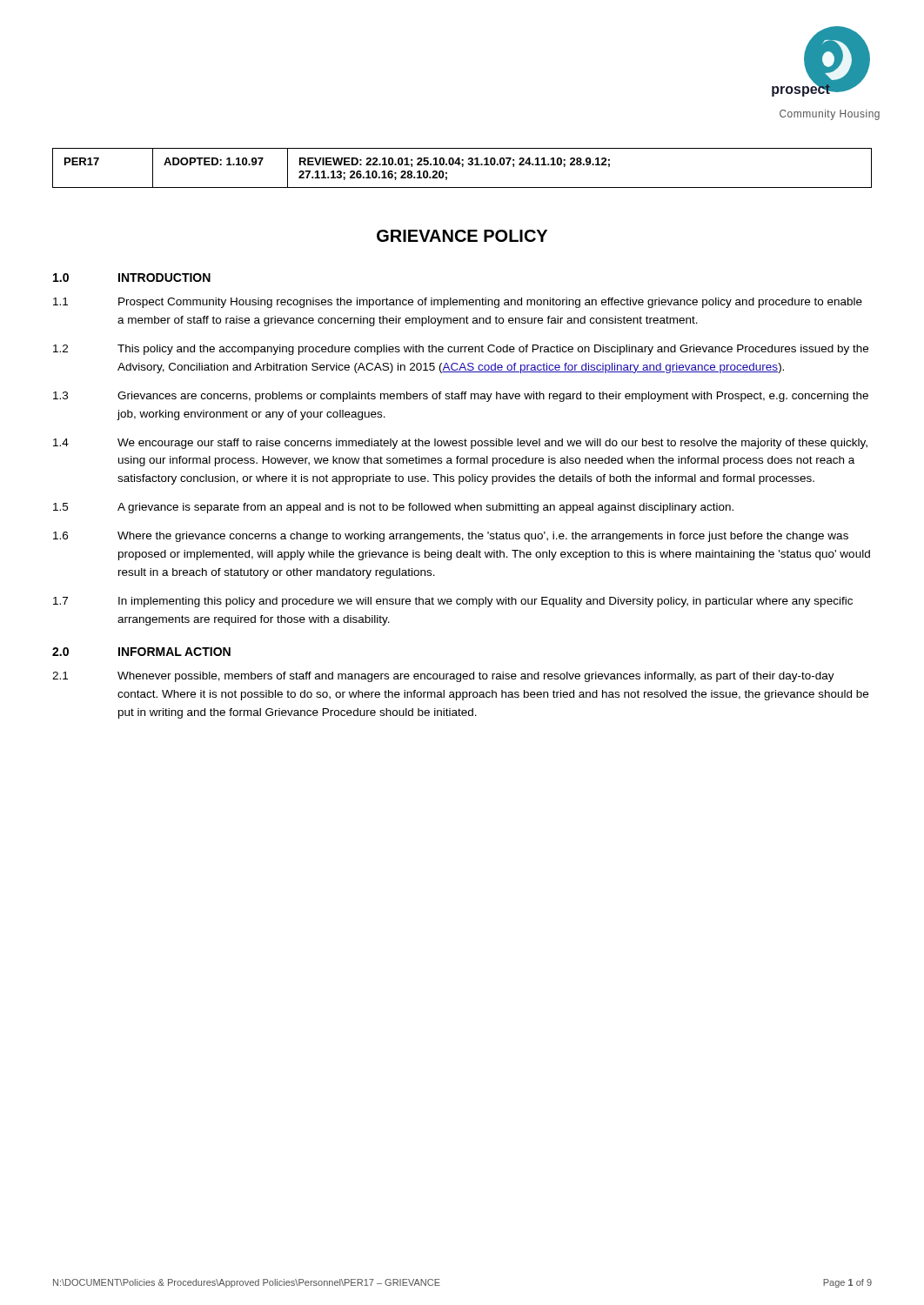924x1305 pixels.
Task: Point to the text block starting "2 This policy and"
Action: click(462, 358)
